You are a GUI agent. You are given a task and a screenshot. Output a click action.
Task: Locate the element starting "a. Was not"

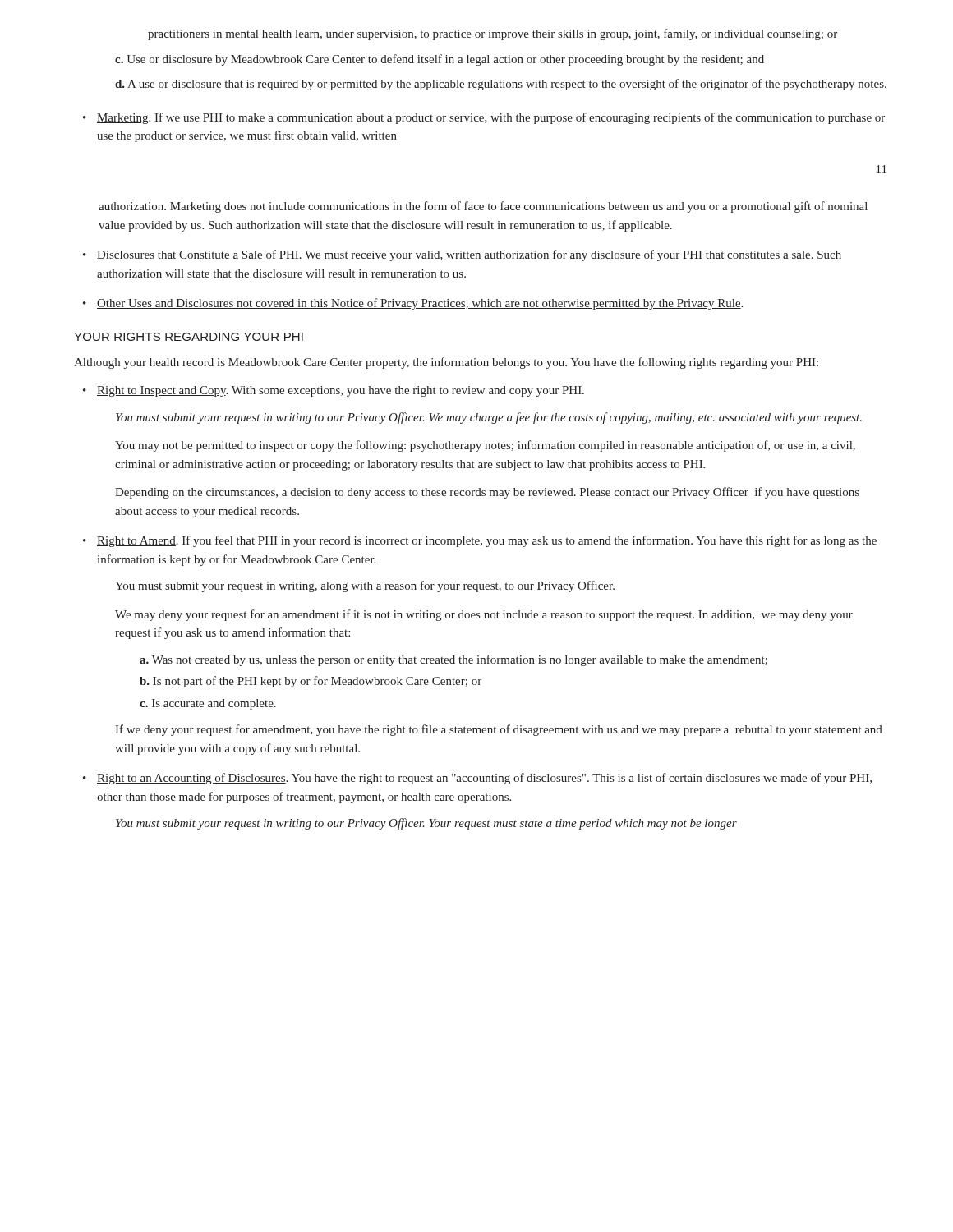coord(454,659)
